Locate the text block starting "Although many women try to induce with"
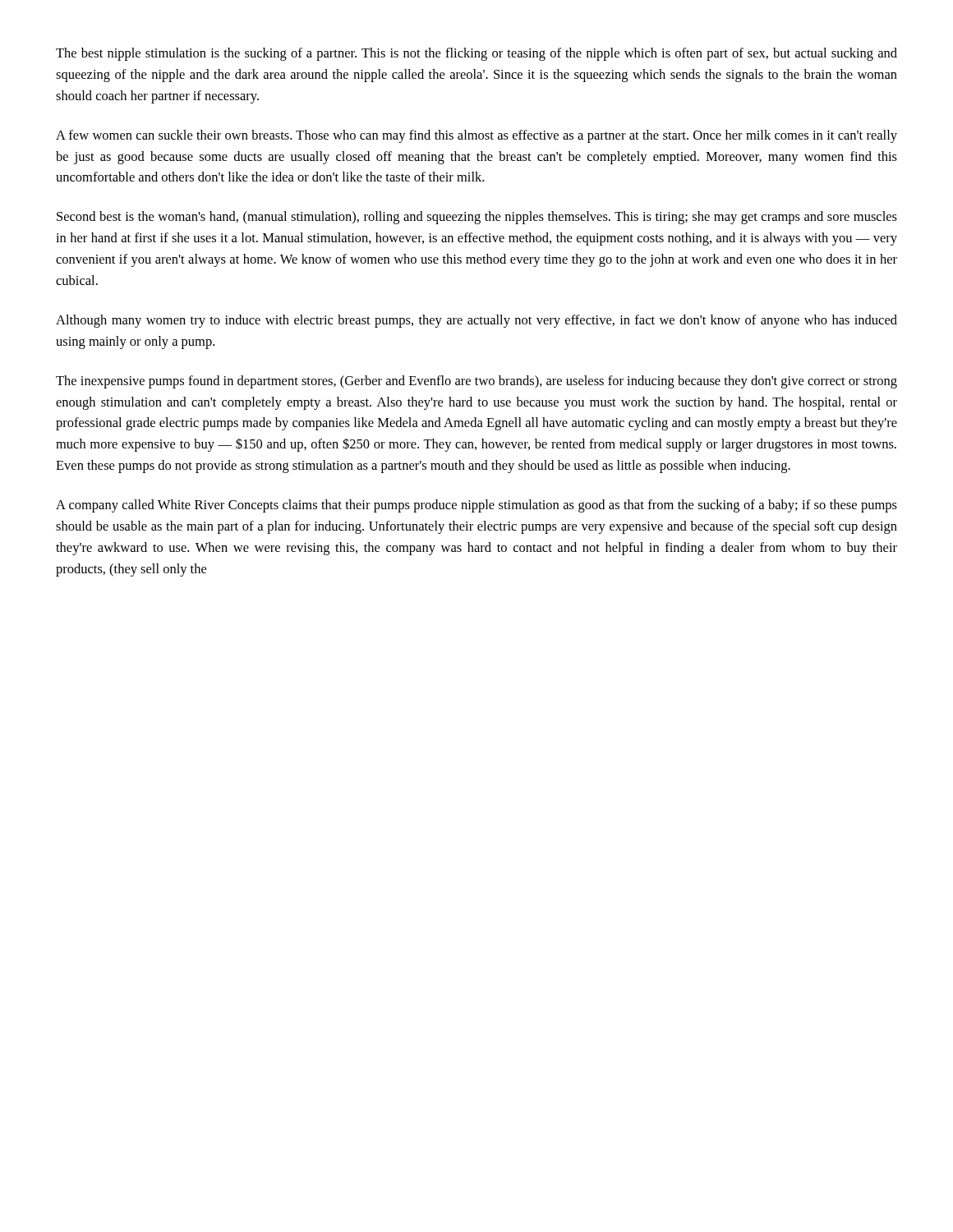This screenshot has width=953, height=1232. 476,330
